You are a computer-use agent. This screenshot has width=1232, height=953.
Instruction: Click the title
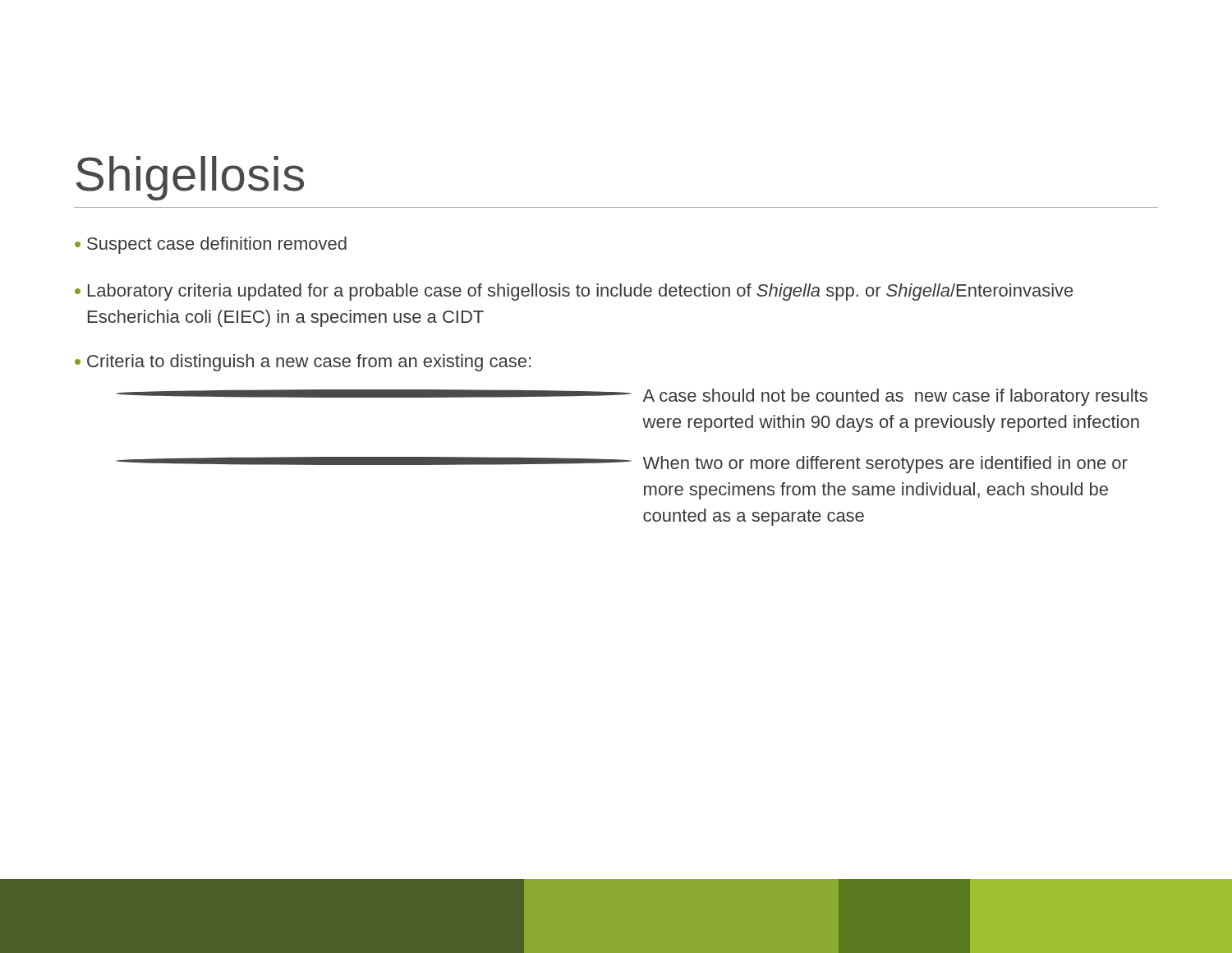pyautogui.click(x=616, y=178)
